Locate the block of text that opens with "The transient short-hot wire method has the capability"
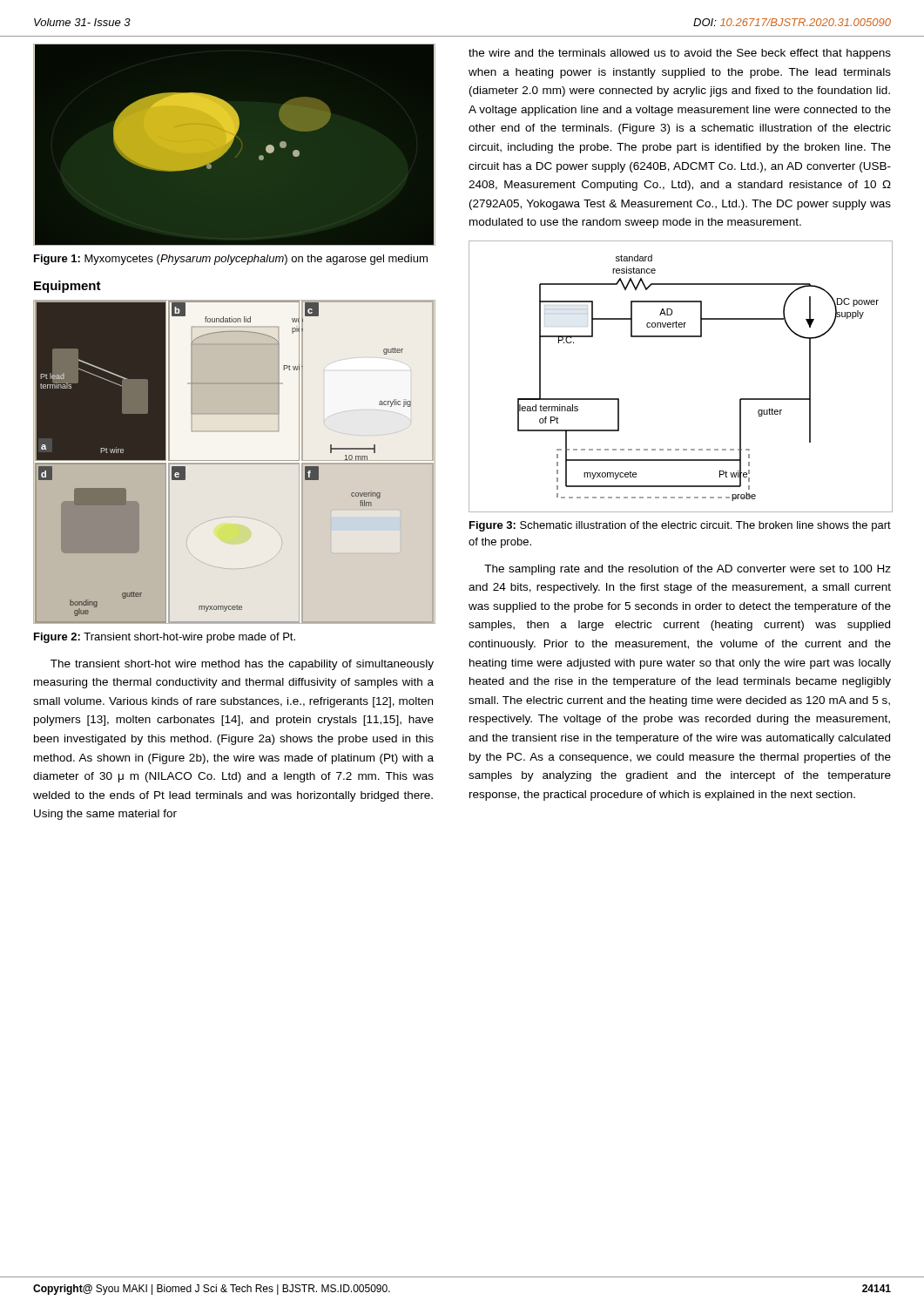Image resolution: width=924 pixels, height=1307 pixels. 233,739
